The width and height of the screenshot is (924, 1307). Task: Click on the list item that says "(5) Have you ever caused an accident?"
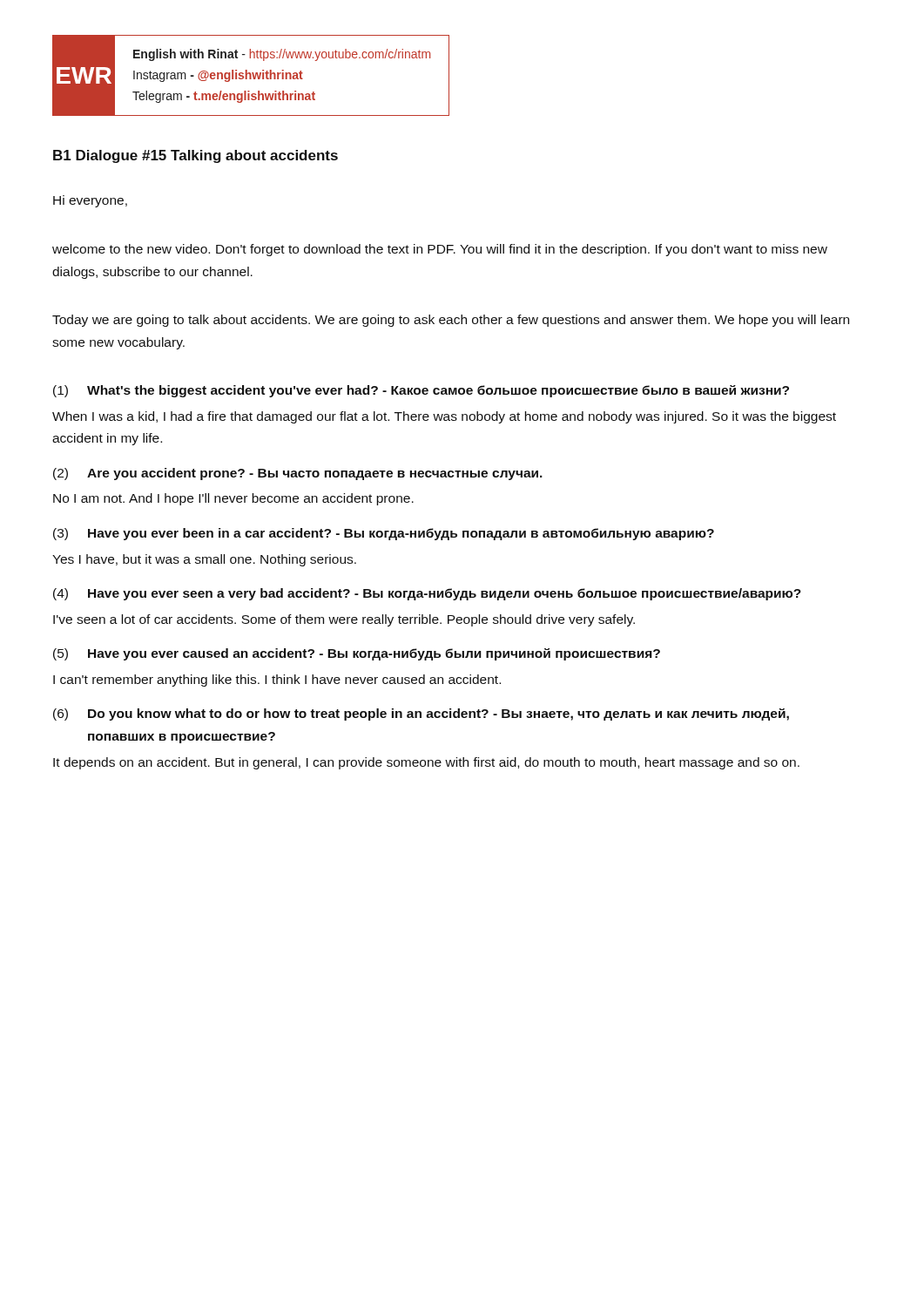click(x=453, y=666)
